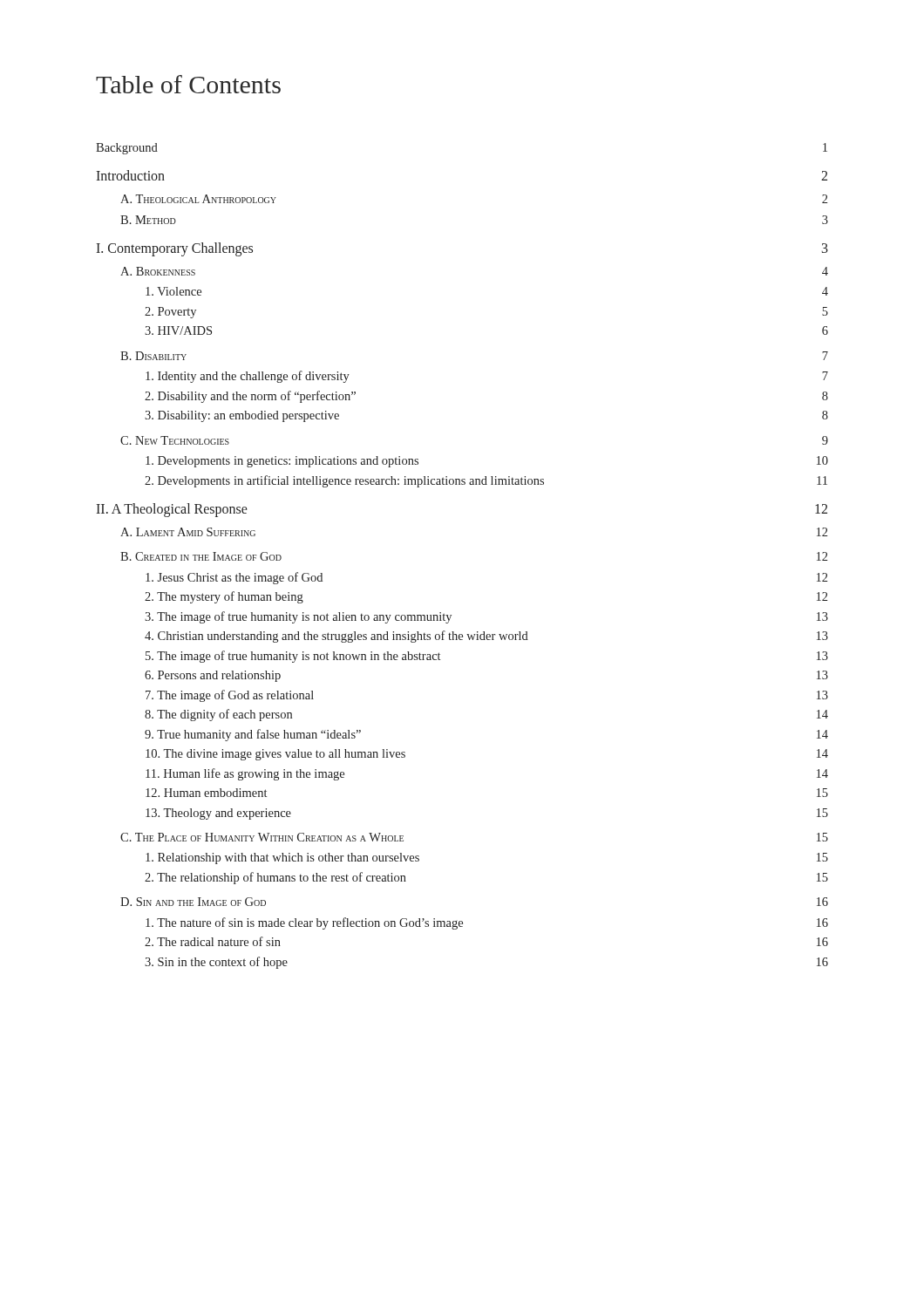Locate the block of text that opens with "6. Persons and relationship"
This screenshot has height=1308, width=924.
[207, 676]
